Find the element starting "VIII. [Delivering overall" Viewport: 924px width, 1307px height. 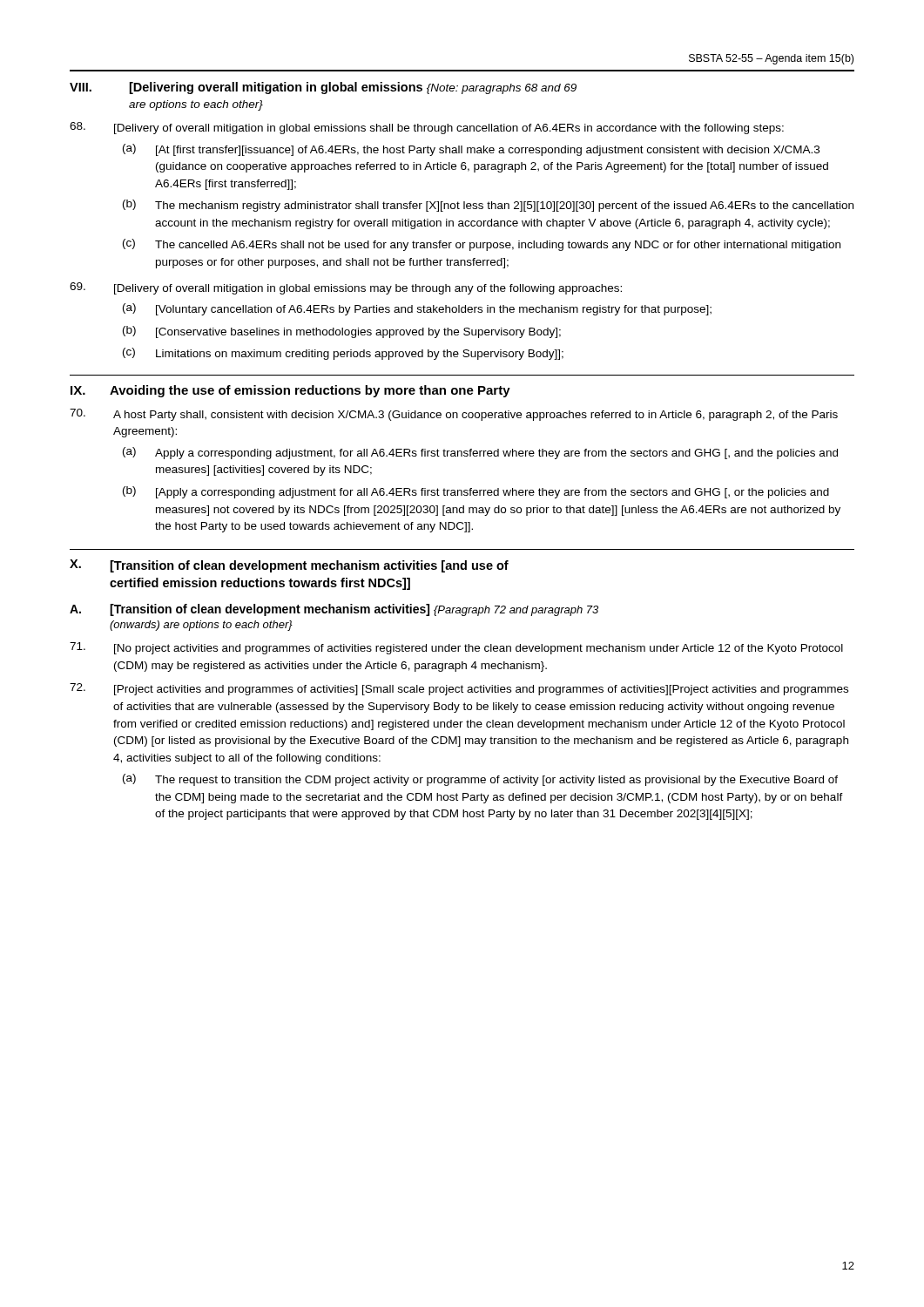coord(323,87)
